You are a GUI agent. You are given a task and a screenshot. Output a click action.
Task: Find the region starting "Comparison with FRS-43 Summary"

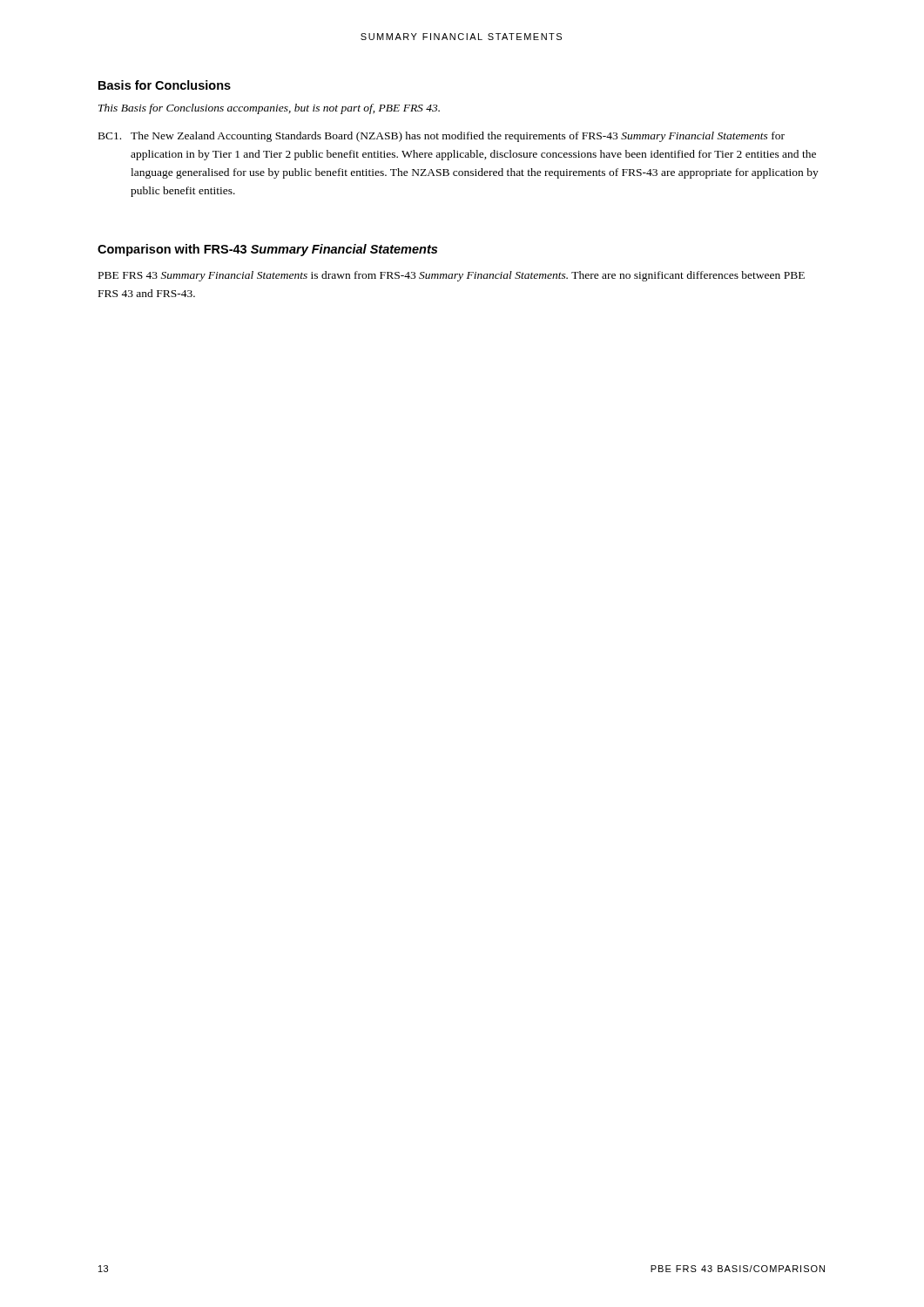click(x=268, y=249)
